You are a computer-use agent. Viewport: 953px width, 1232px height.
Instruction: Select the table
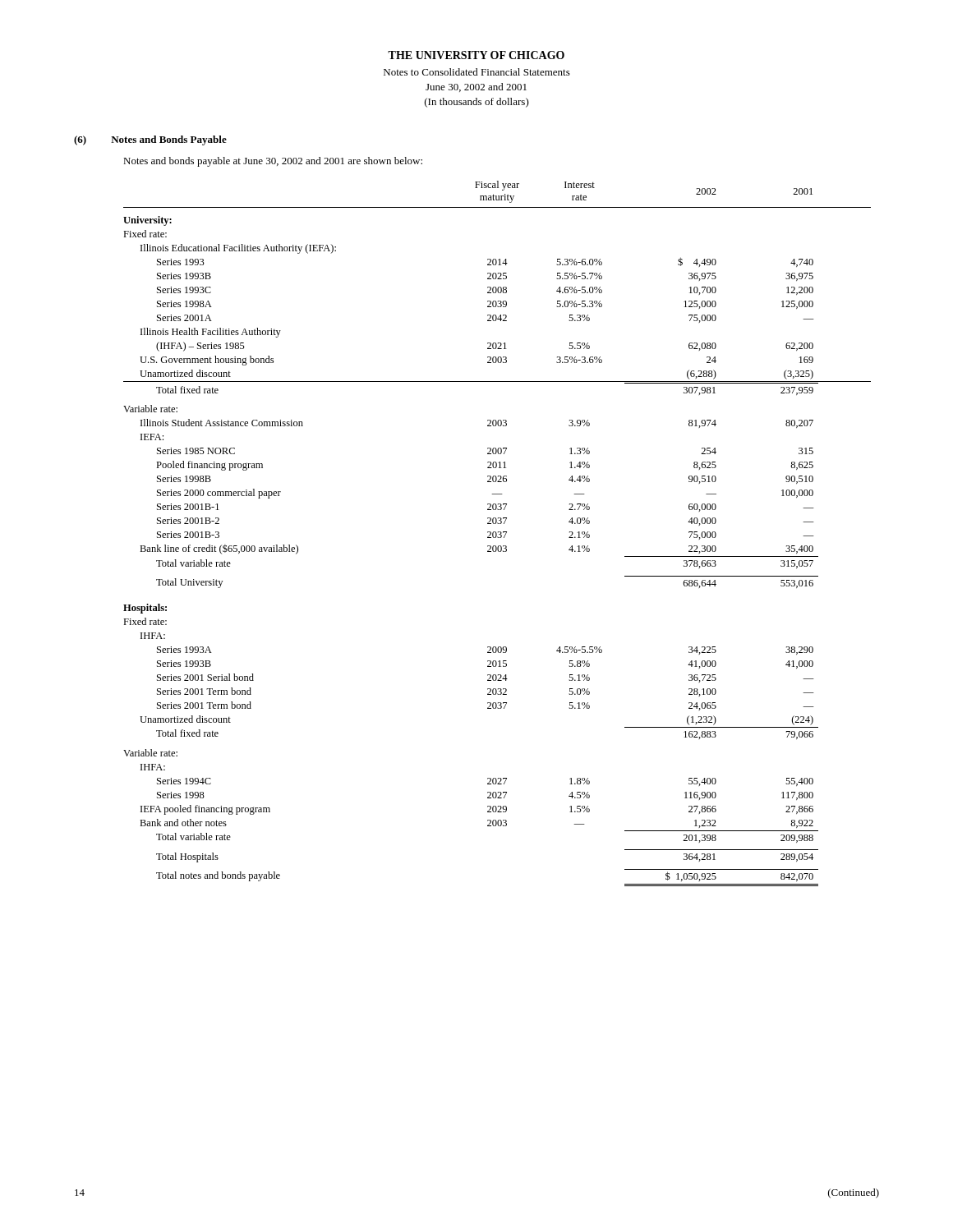click(x=497, y=532)
